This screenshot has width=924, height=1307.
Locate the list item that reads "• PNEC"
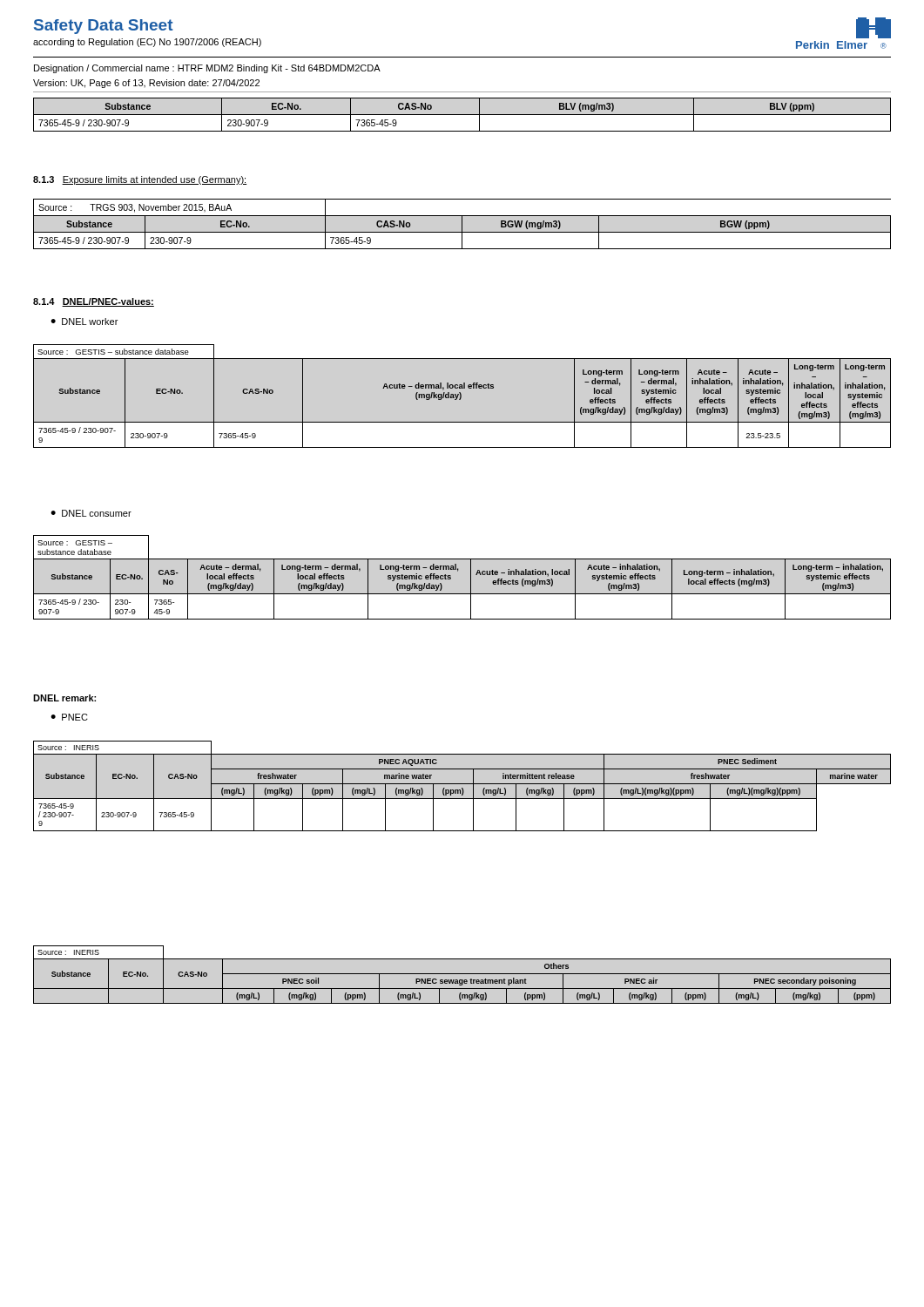click(x=69, y=717)
